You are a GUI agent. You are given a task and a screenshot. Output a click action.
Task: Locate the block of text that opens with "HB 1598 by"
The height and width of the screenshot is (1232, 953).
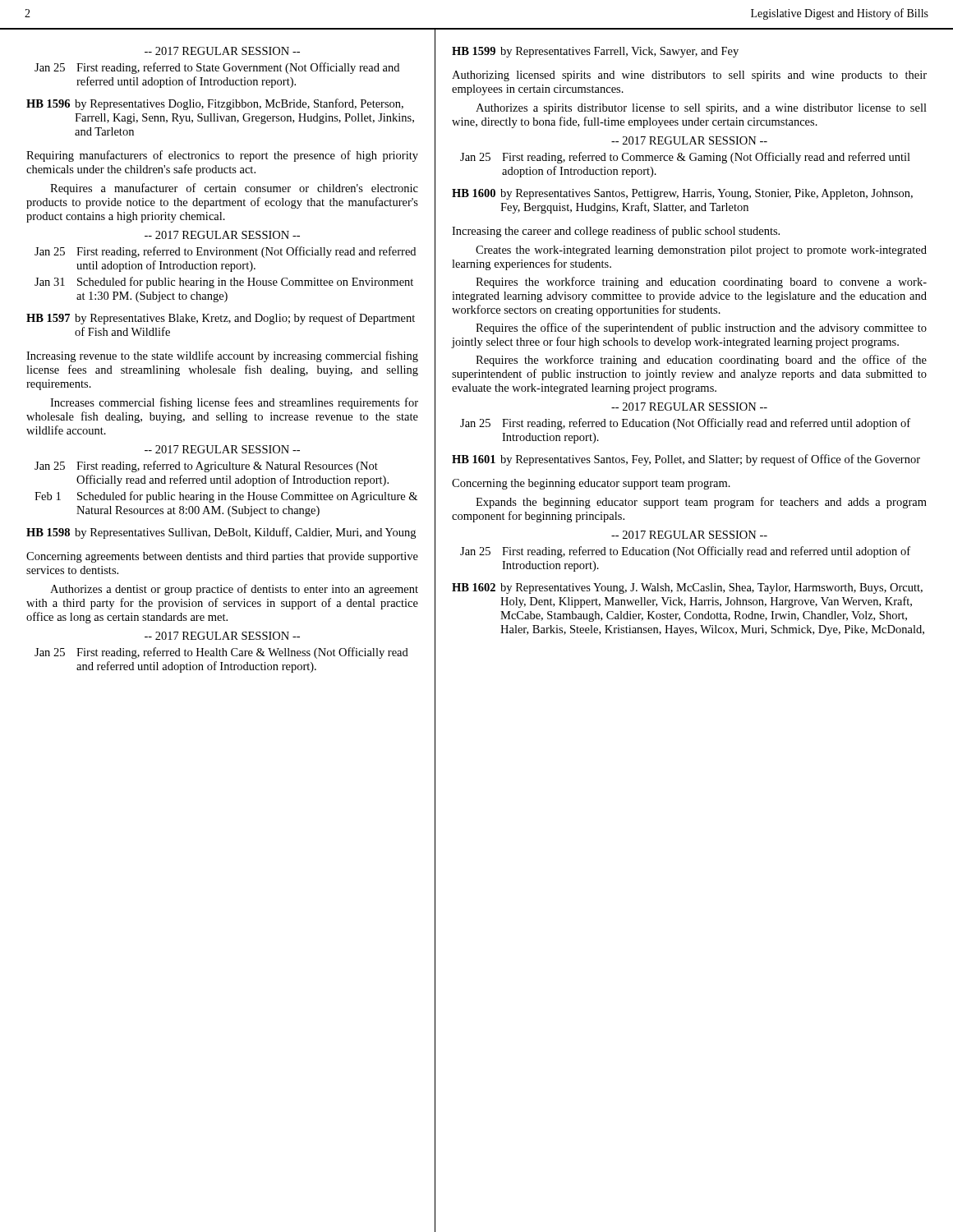click(x=222, y=533)
